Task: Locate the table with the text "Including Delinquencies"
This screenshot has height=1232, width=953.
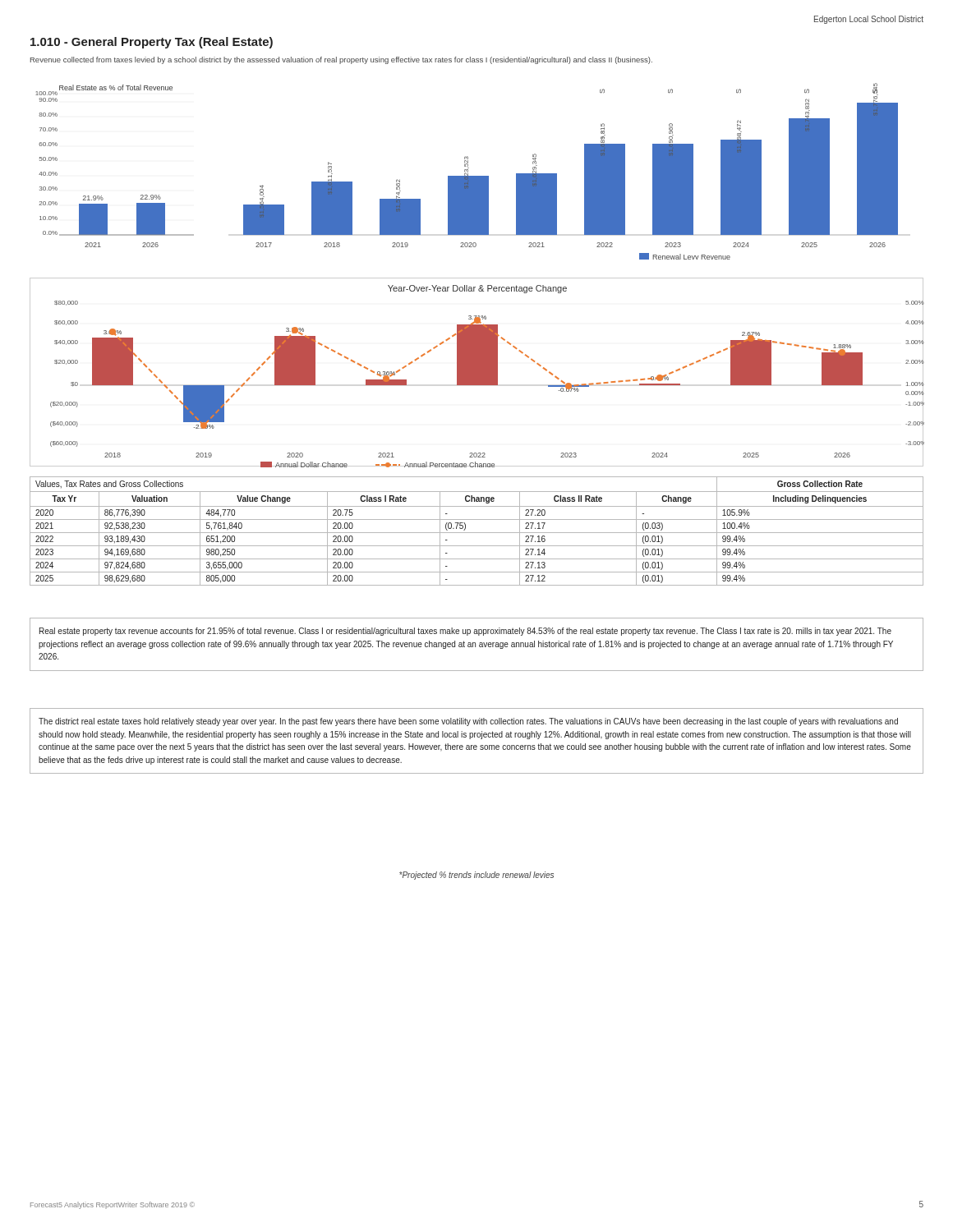Action: [476, 531]
